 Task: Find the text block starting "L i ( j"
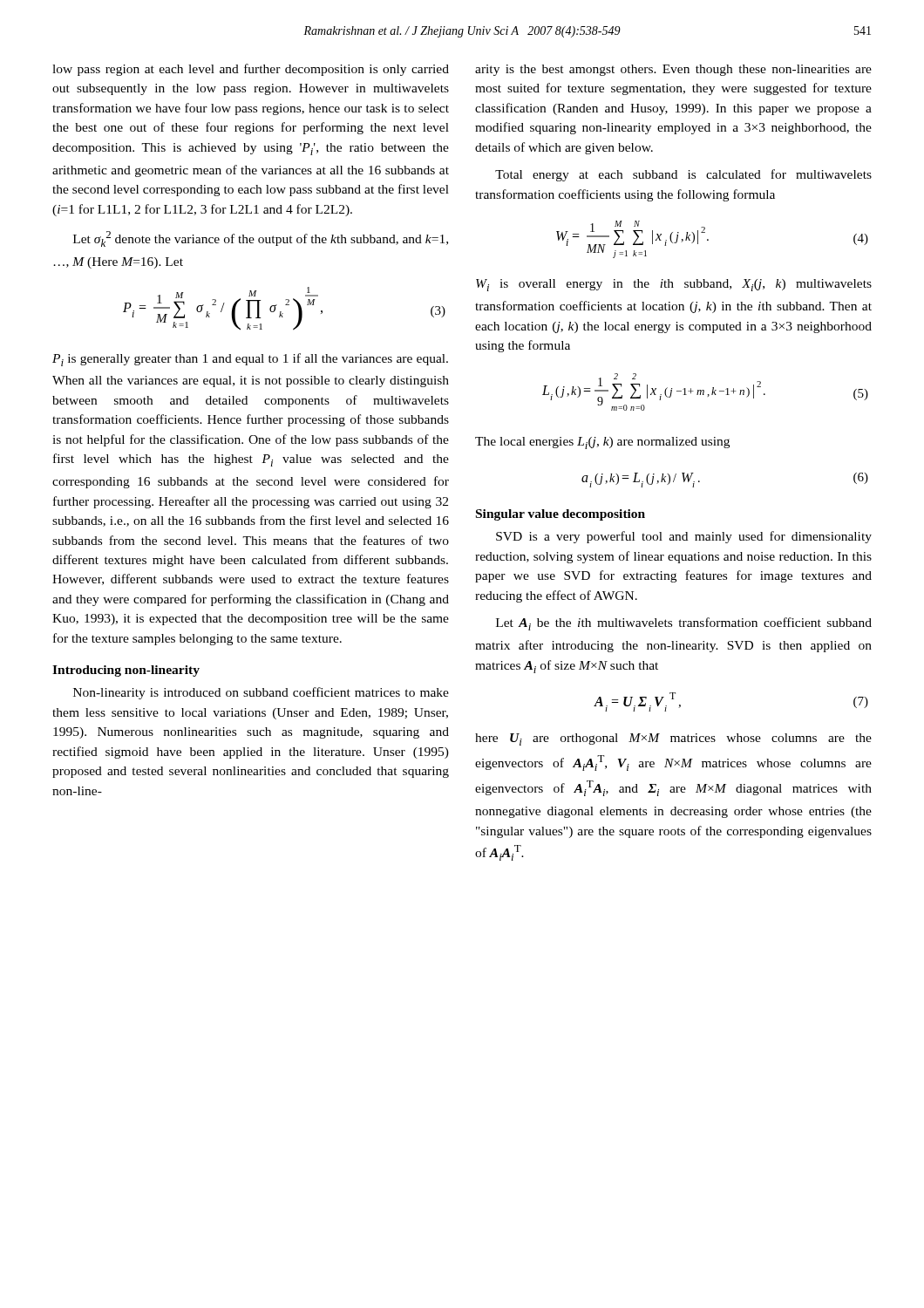(703, 393)
